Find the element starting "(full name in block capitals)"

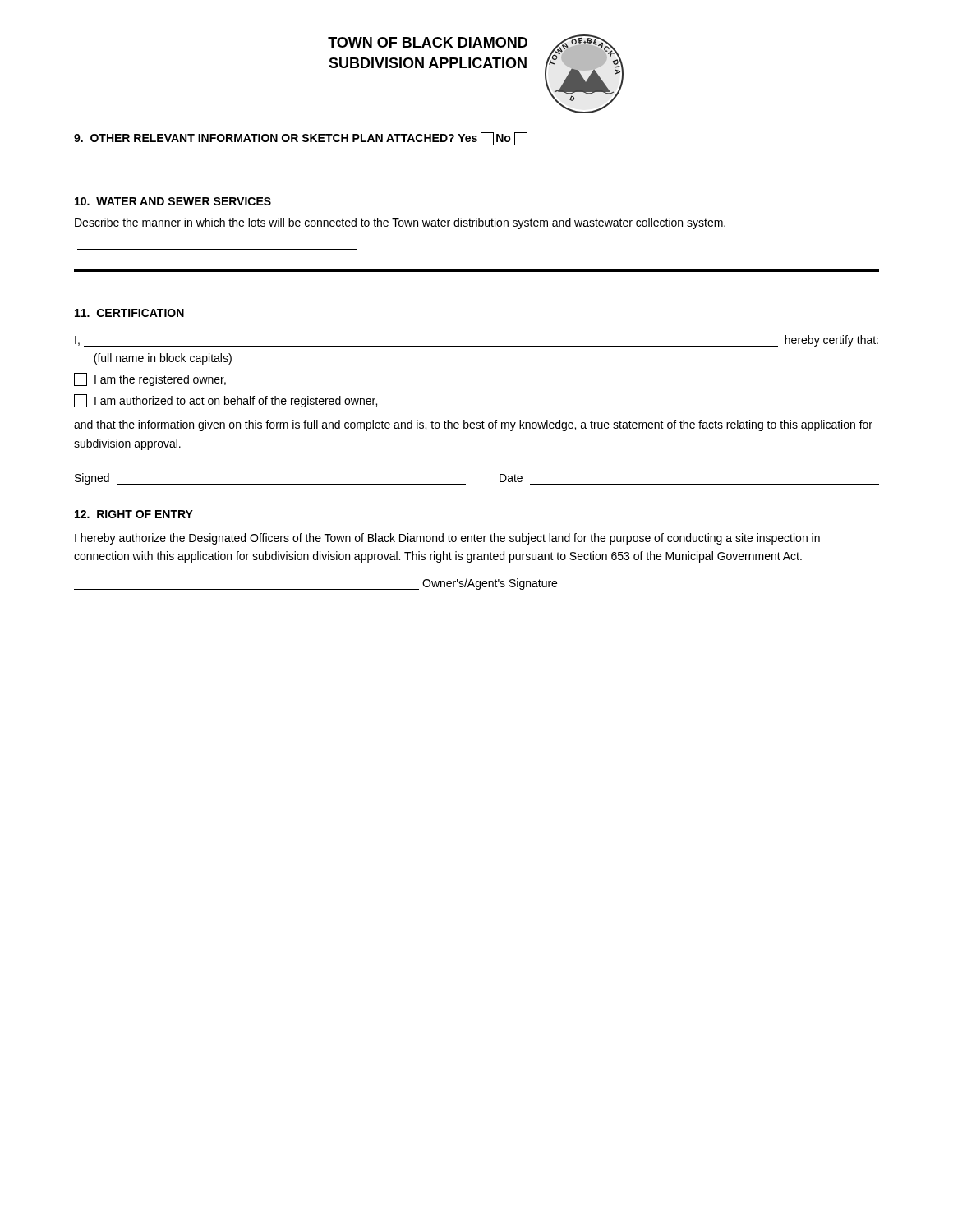160,358
